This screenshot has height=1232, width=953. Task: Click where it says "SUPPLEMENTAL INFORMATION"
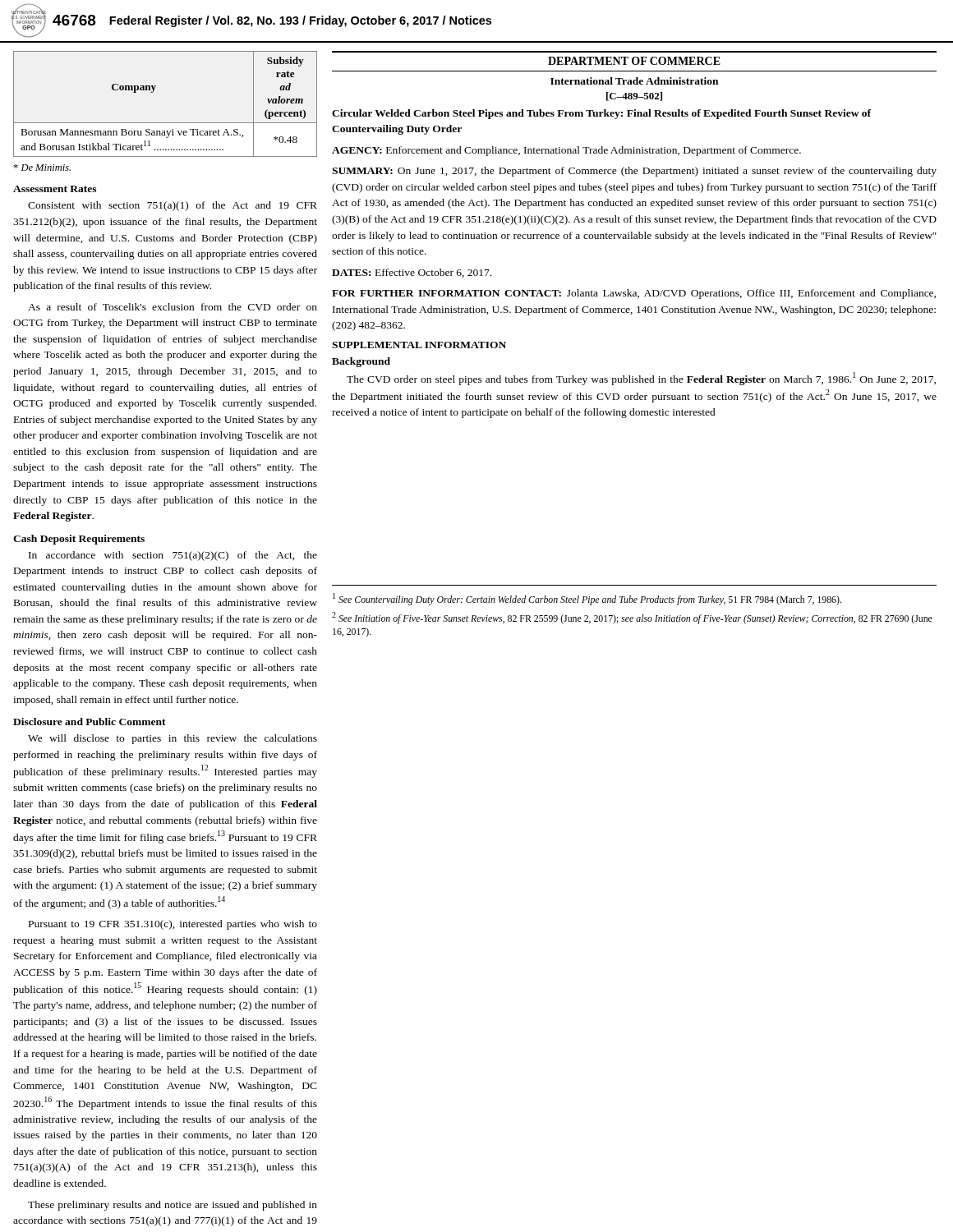(x=419, y=344)
